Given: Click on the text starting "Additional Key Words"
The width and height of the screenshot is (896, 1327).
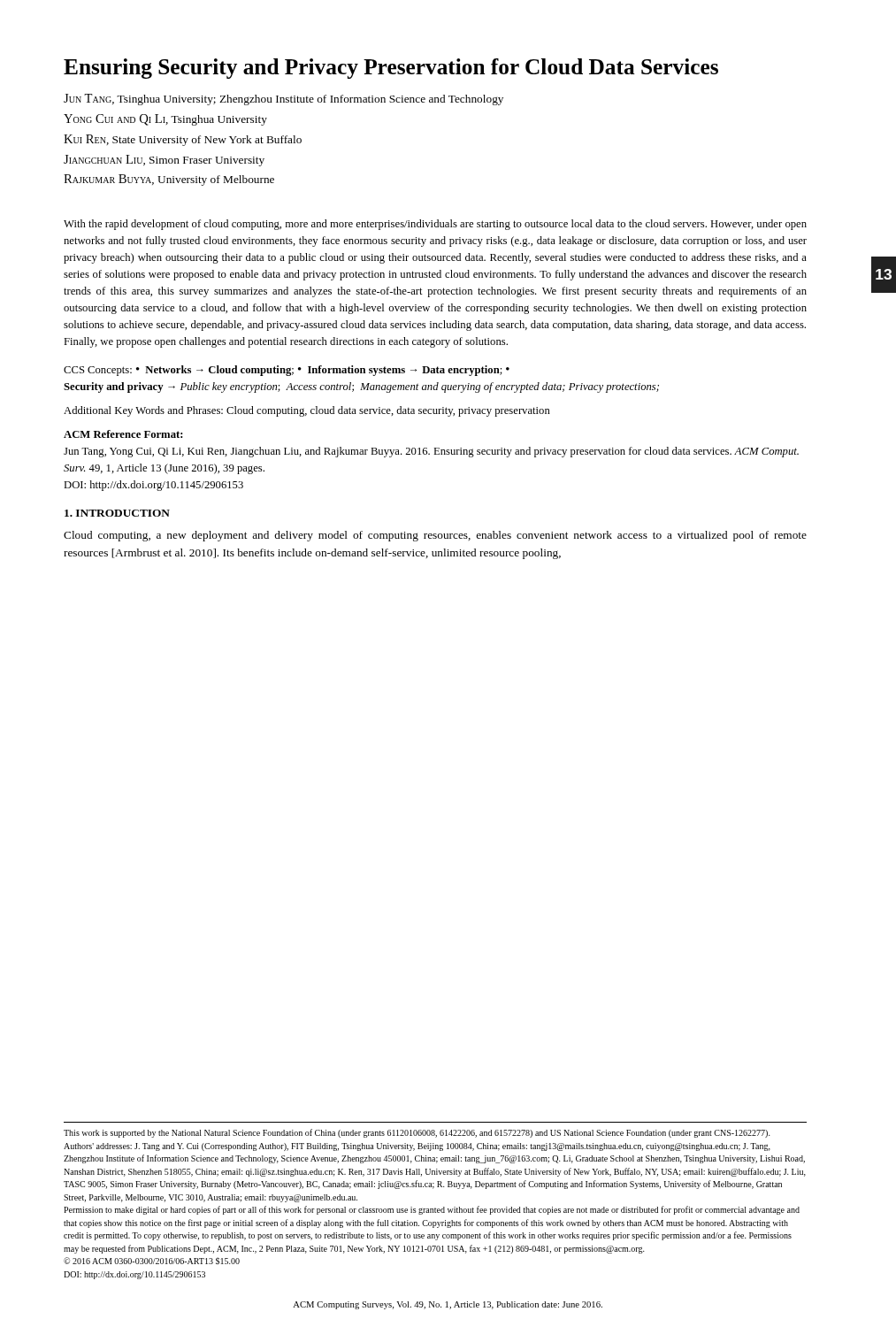Looking at the screenshot, I should click(307, 411).
